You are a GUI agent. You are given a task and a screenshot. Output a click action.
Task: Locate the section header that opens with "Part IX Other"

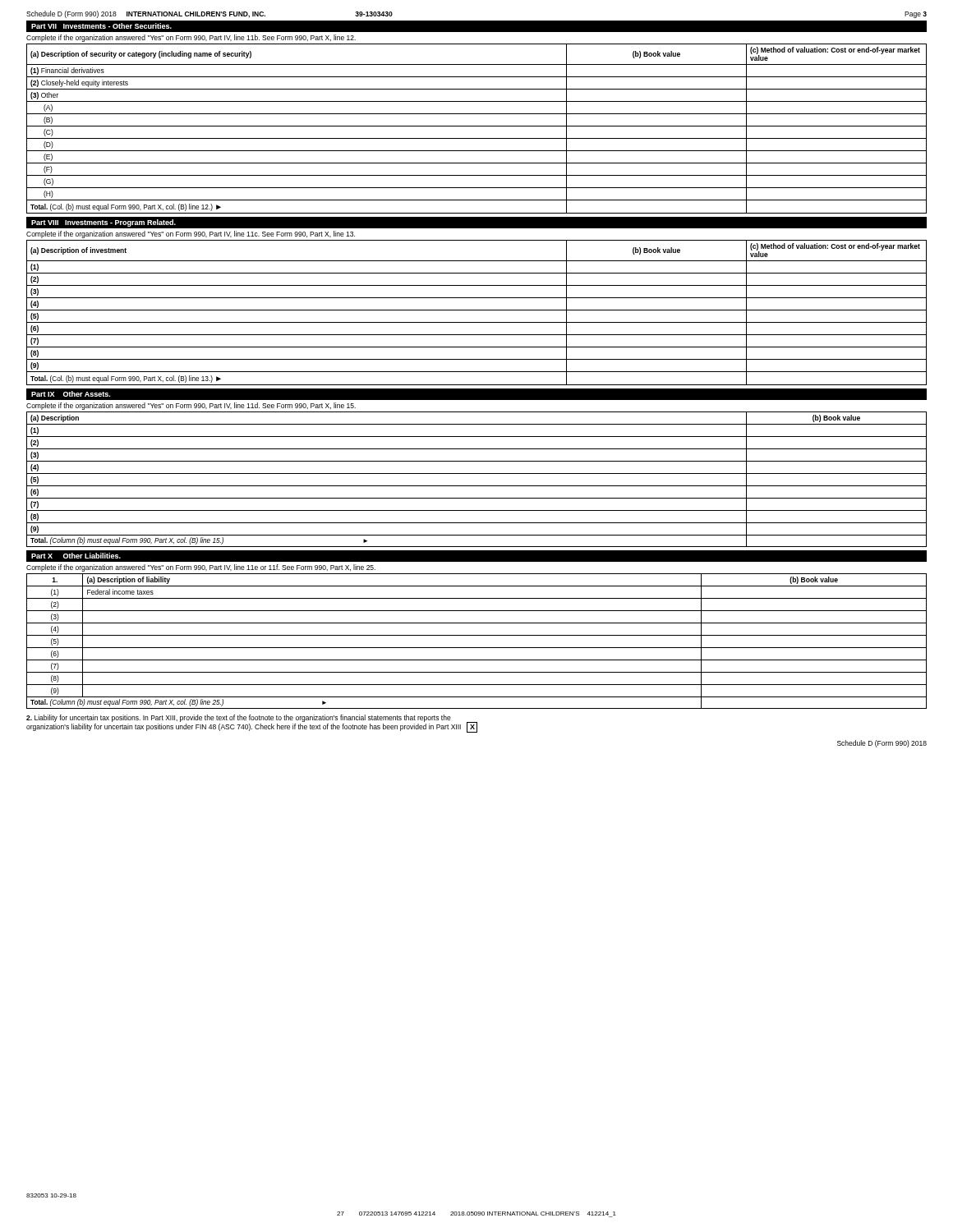tap(71, 394)
